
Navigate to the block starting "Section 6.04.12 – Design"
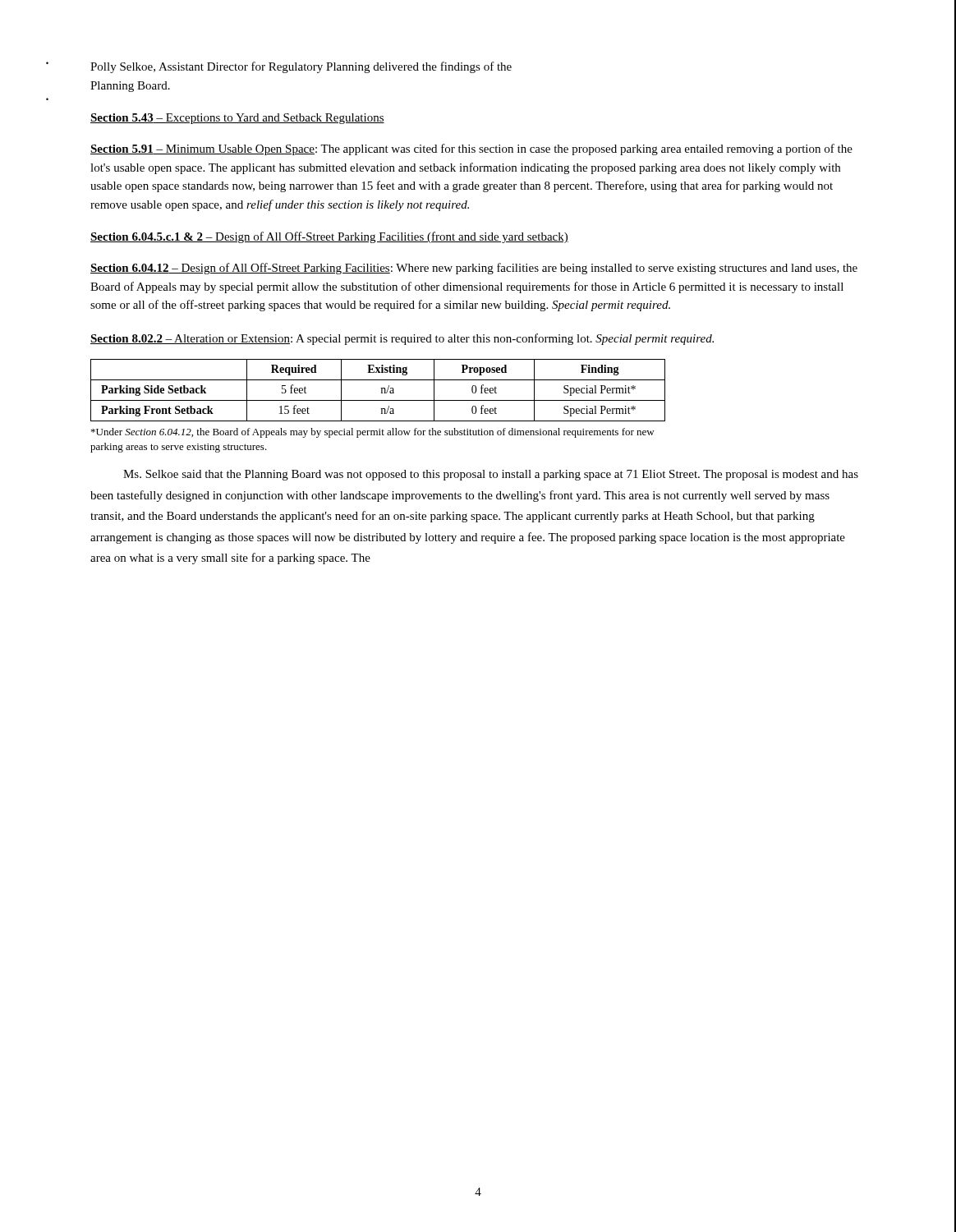[474, 286]
